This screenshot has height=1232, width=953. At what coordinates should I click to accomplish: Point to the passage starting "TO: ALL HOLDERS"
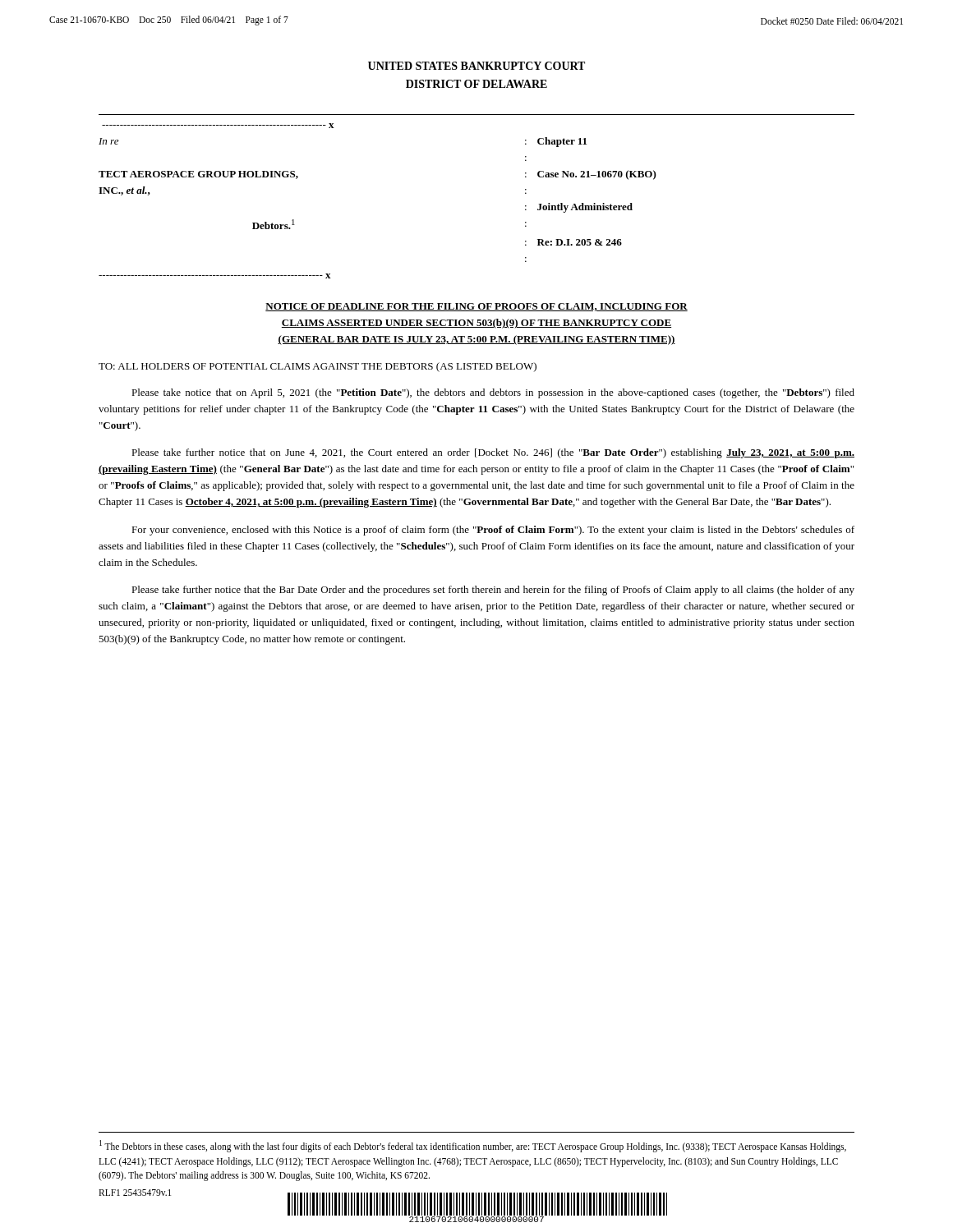pyautogui.click(x=318, y=366)
